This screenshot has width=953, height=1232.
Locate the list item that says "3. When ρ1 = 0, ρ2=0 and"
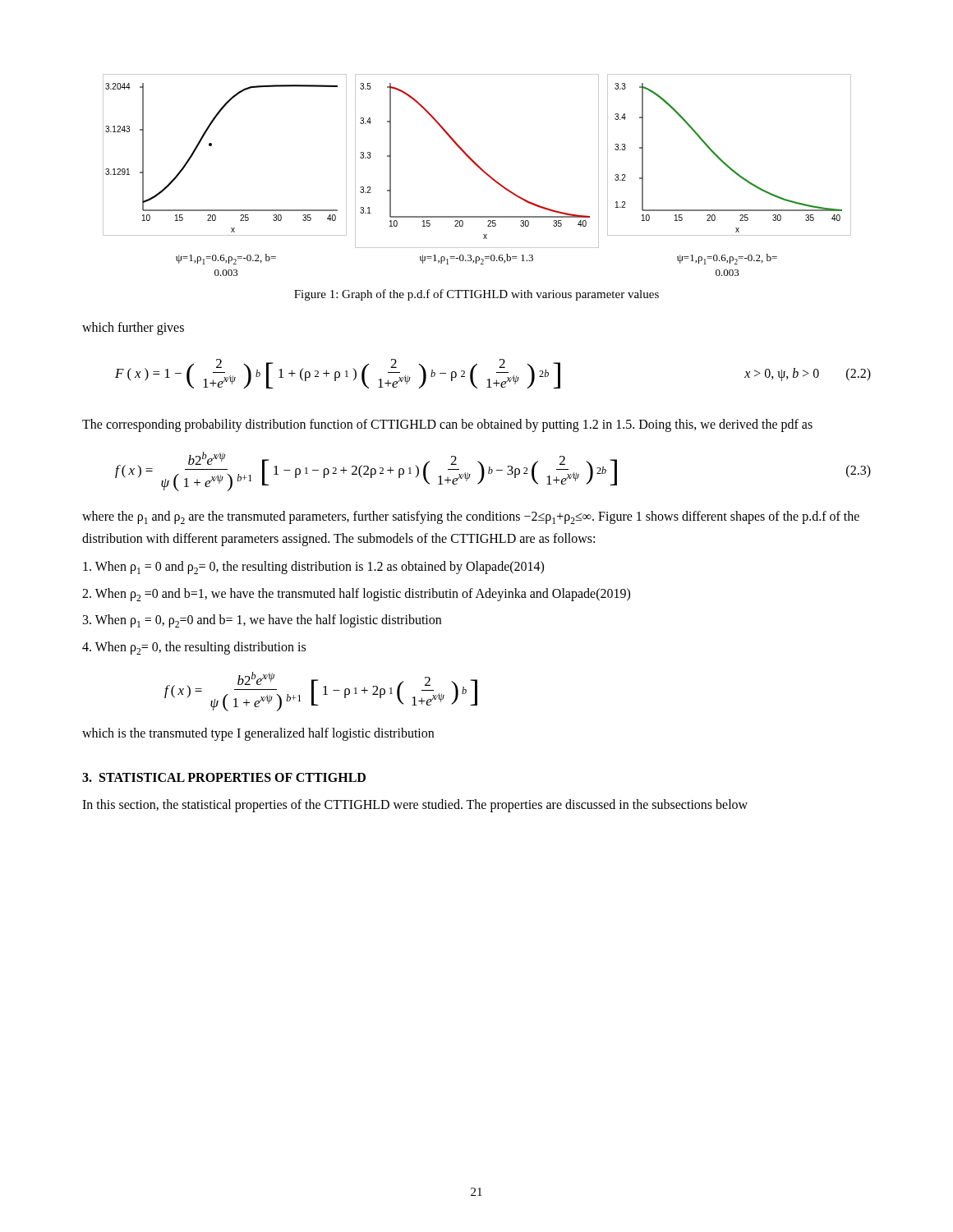(262, 621)
